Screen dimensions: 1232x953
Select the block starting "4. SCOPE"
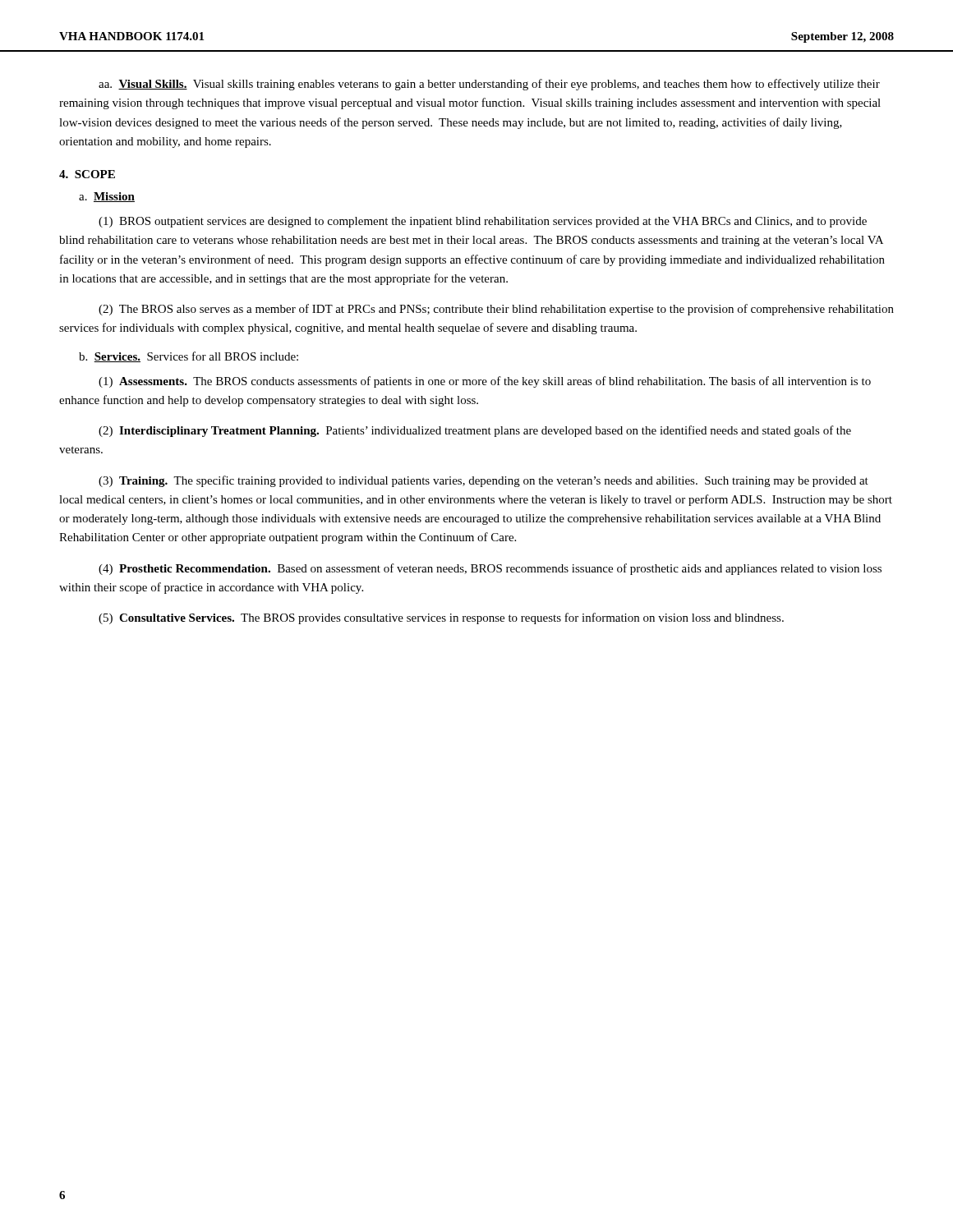(x=87, y=174)
